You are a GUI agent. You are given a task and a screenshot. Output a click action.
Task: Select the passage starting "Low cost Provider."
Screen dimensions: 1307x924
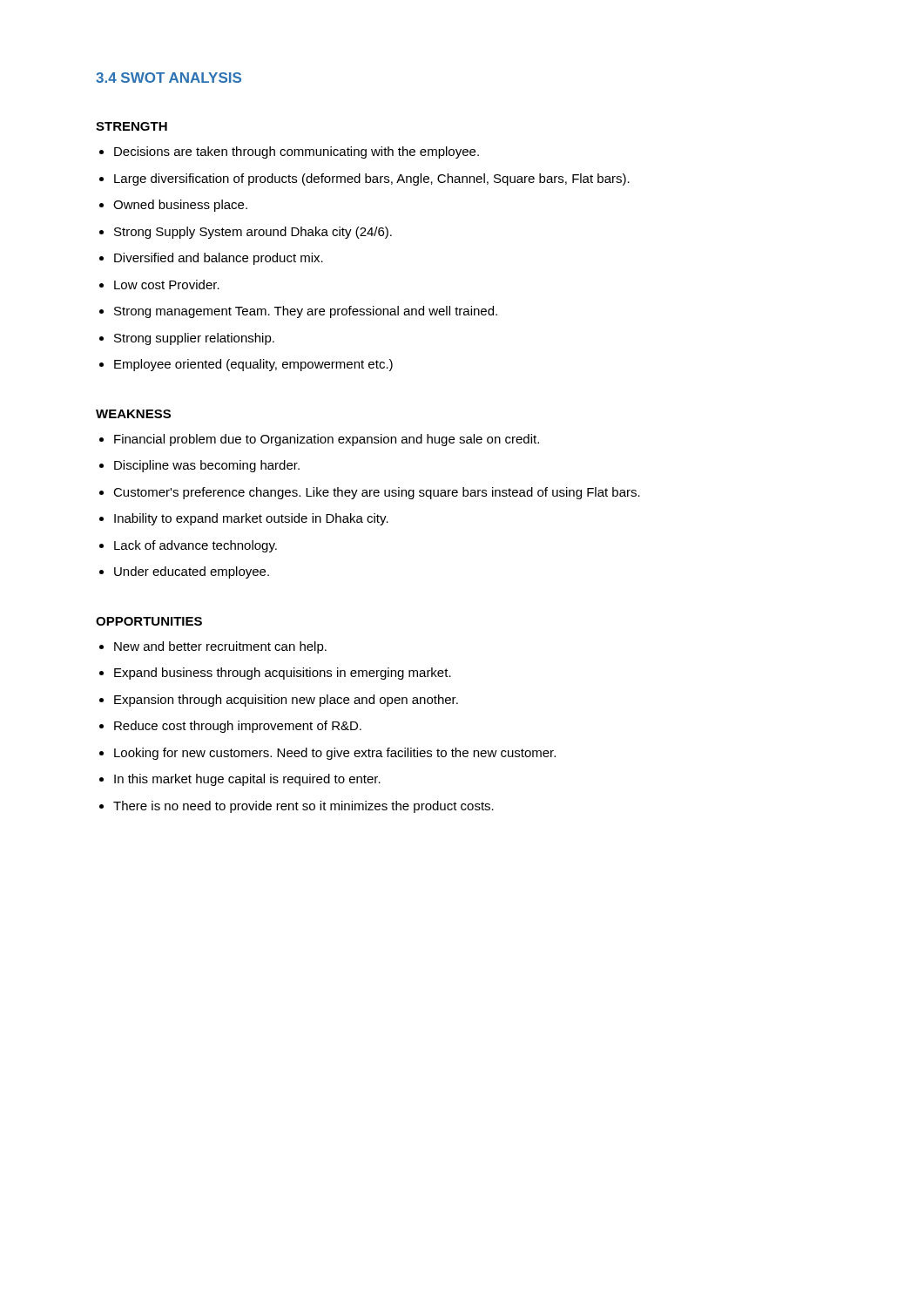tap(167, 284)
